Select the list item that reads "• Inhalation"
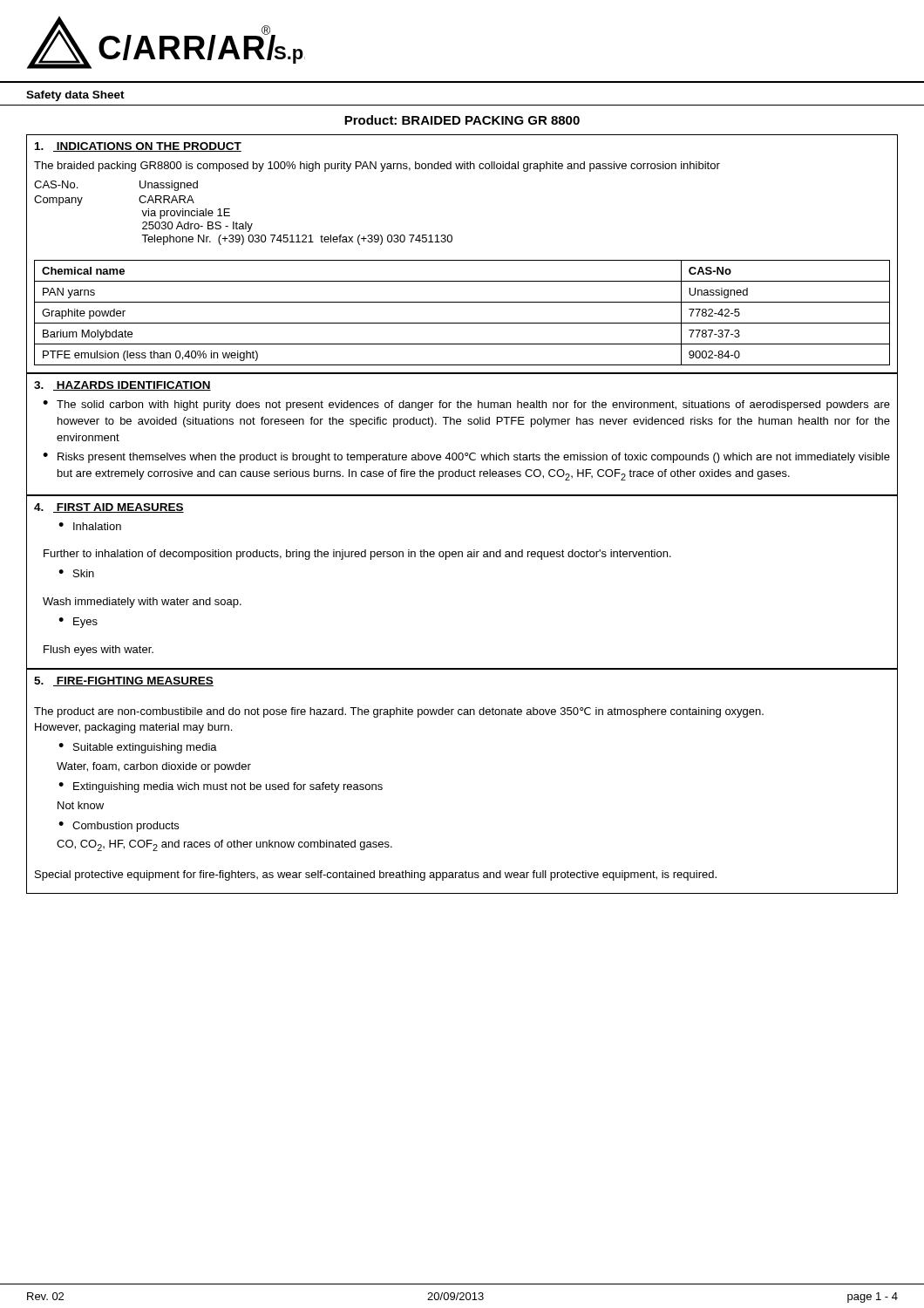Viewport: 924px width, 1308px height. click(90, 527)
